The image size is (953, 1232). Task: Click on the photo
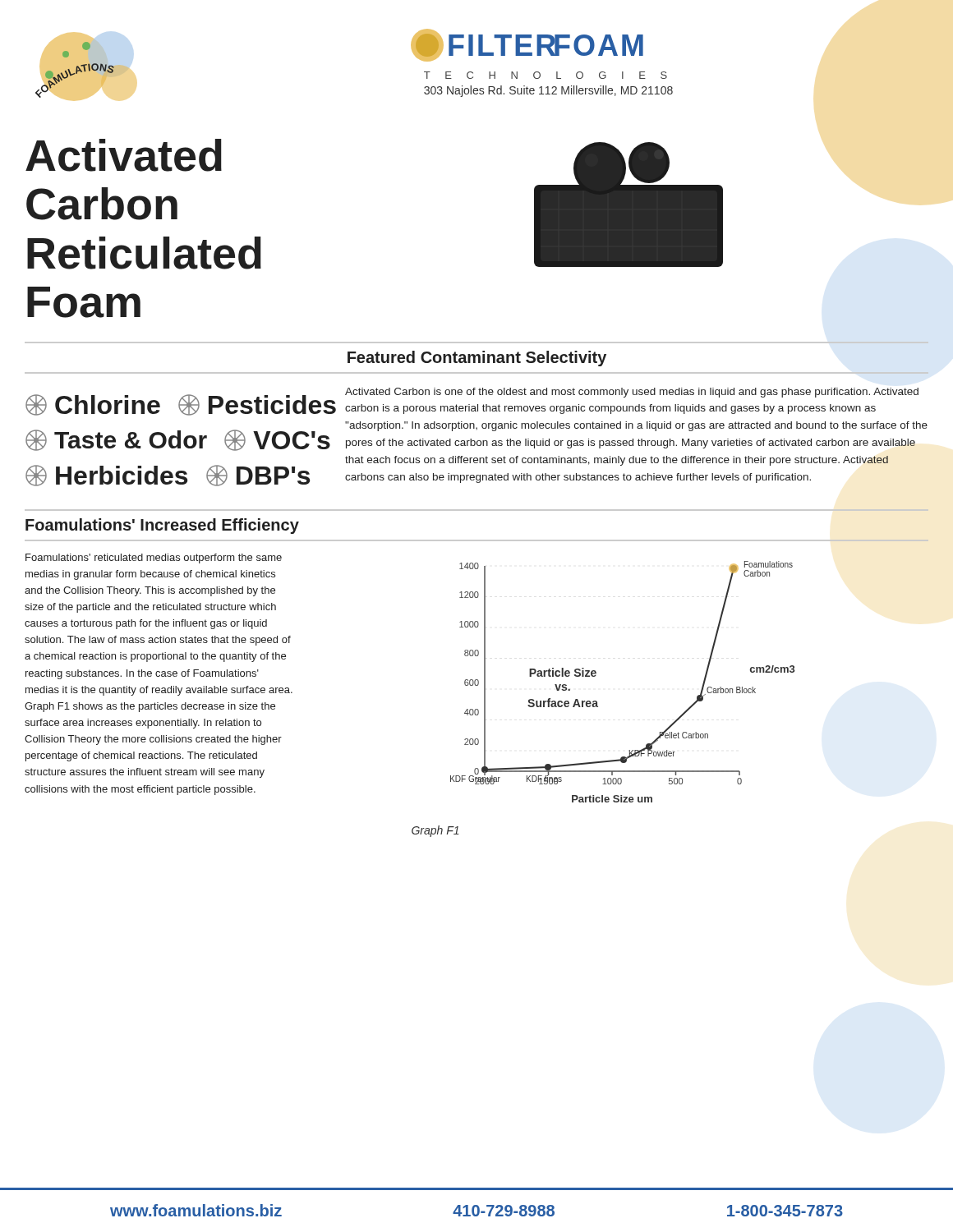628,199
